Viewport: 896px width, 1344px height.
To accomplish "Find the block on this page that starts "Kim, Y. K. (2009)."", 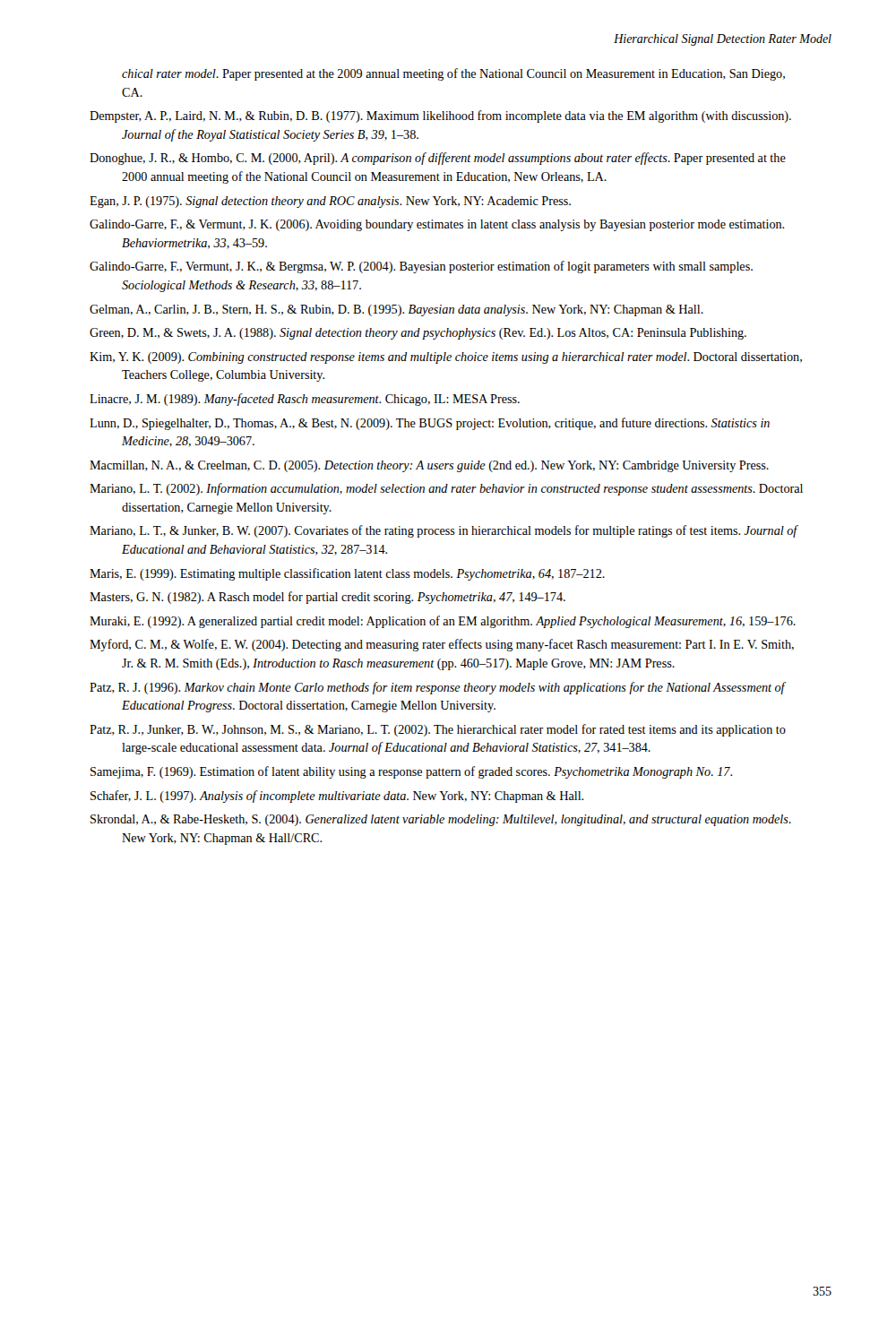I will (x=446, y=366).
